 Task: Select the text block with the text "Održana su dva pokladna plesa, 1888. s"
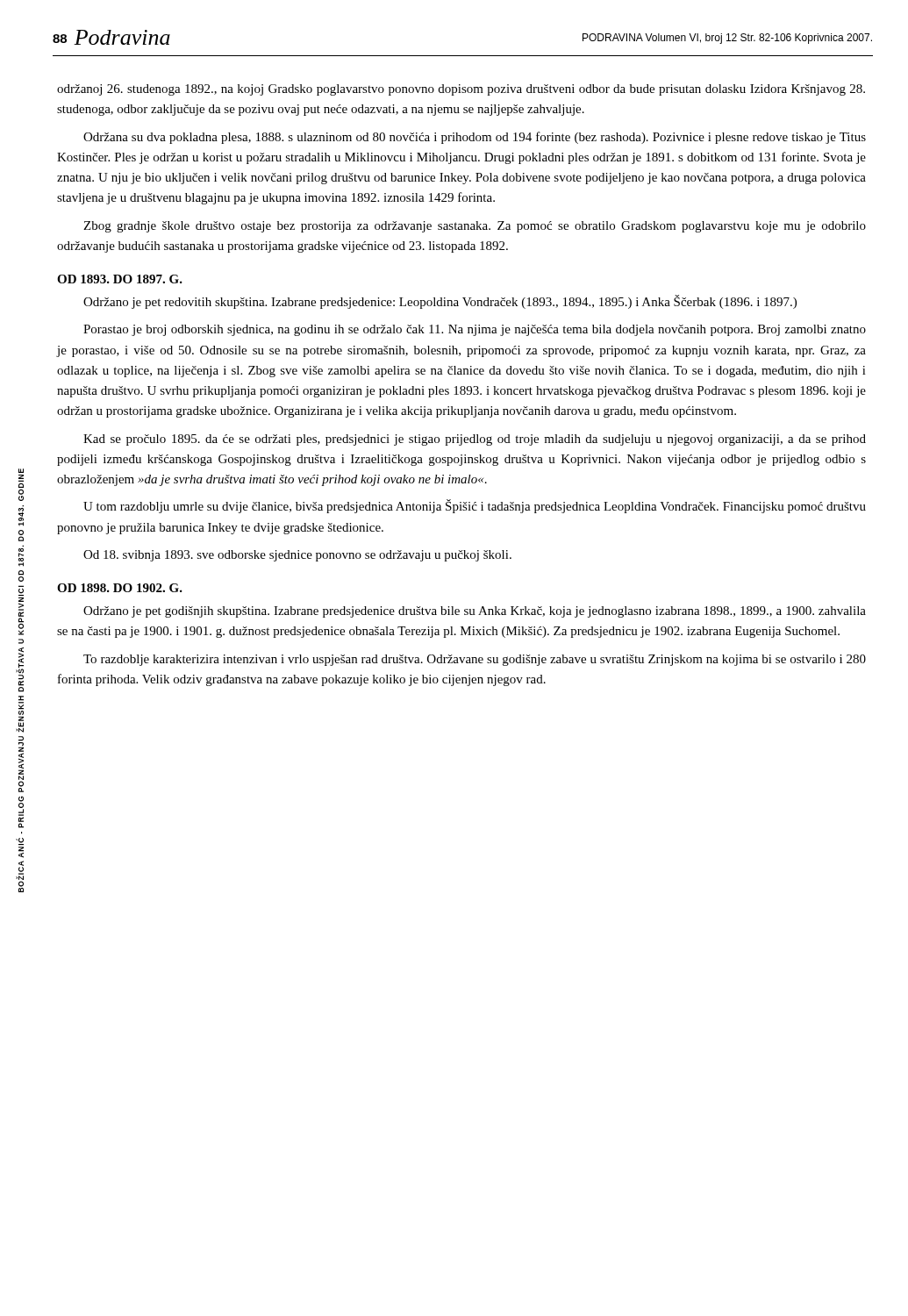[461, 168]
